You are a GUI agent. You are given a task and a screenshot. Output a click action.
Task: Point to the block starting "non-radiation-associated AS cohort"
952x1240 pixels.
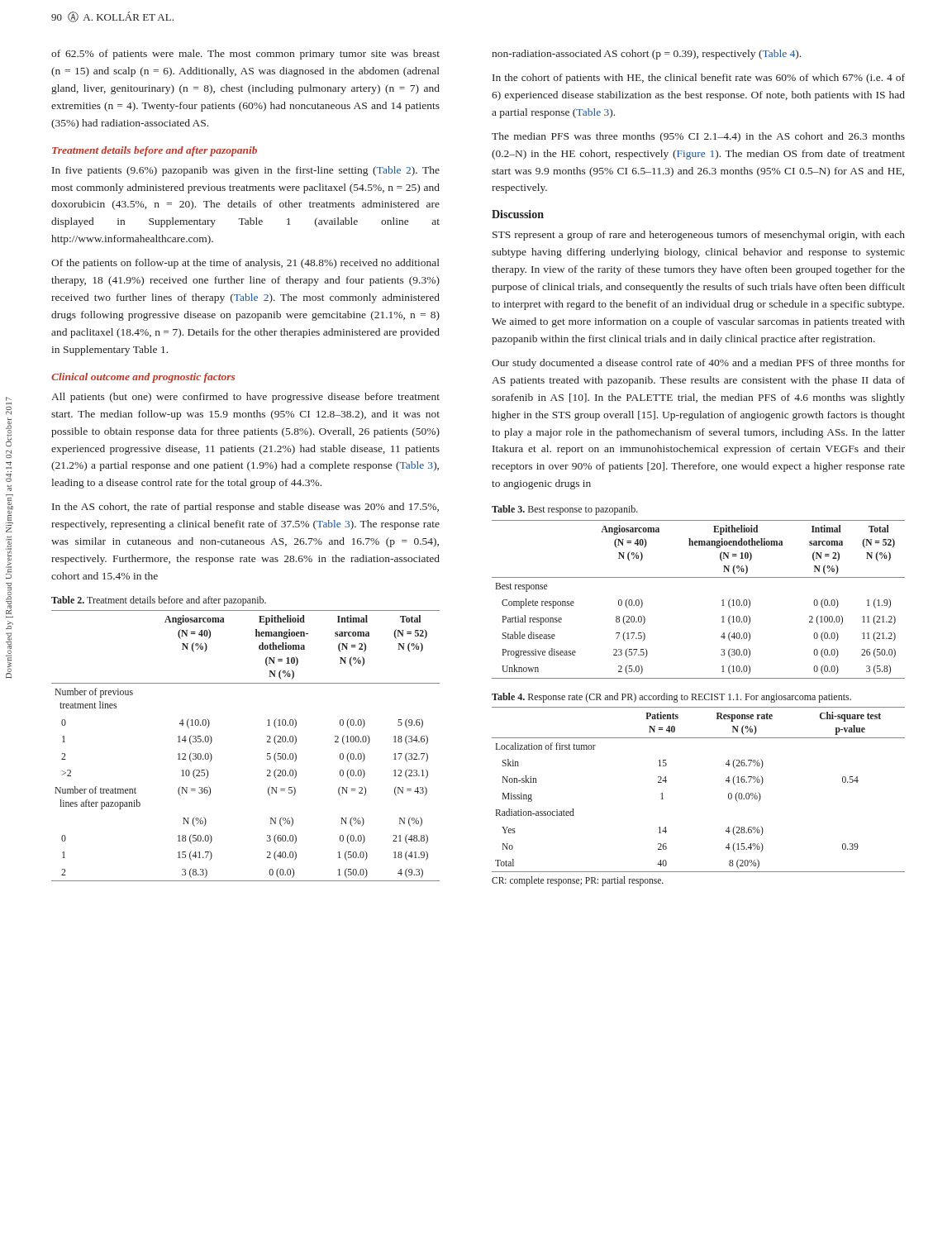click(698, 54)
